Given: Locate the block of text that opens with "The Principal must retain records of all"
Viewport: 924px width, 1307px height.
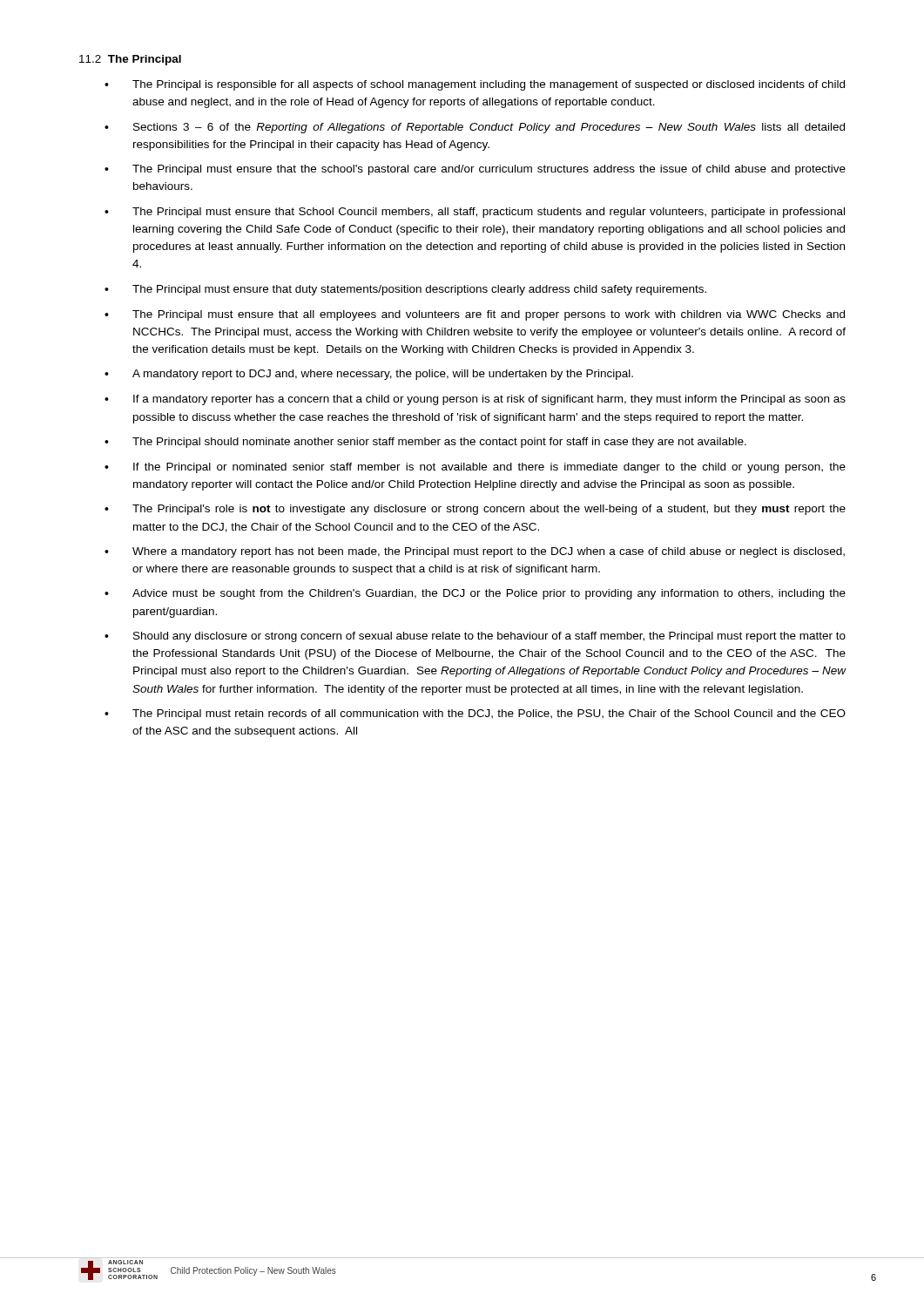Looking at the screenshot, I should (x=489, y=722).
